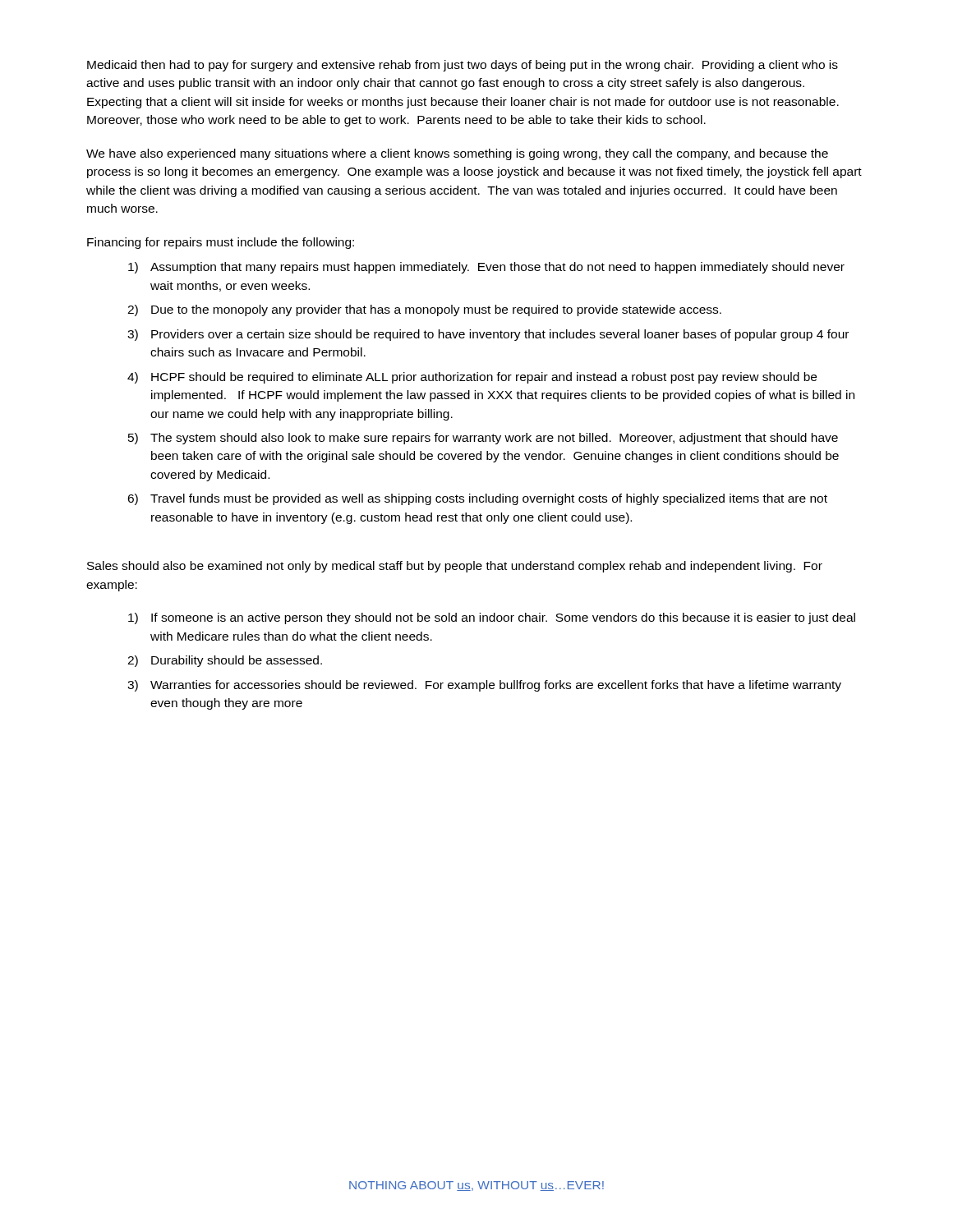
Task: Locate the block of text that opens with "We have also experienced"
Action: point(474,181)
